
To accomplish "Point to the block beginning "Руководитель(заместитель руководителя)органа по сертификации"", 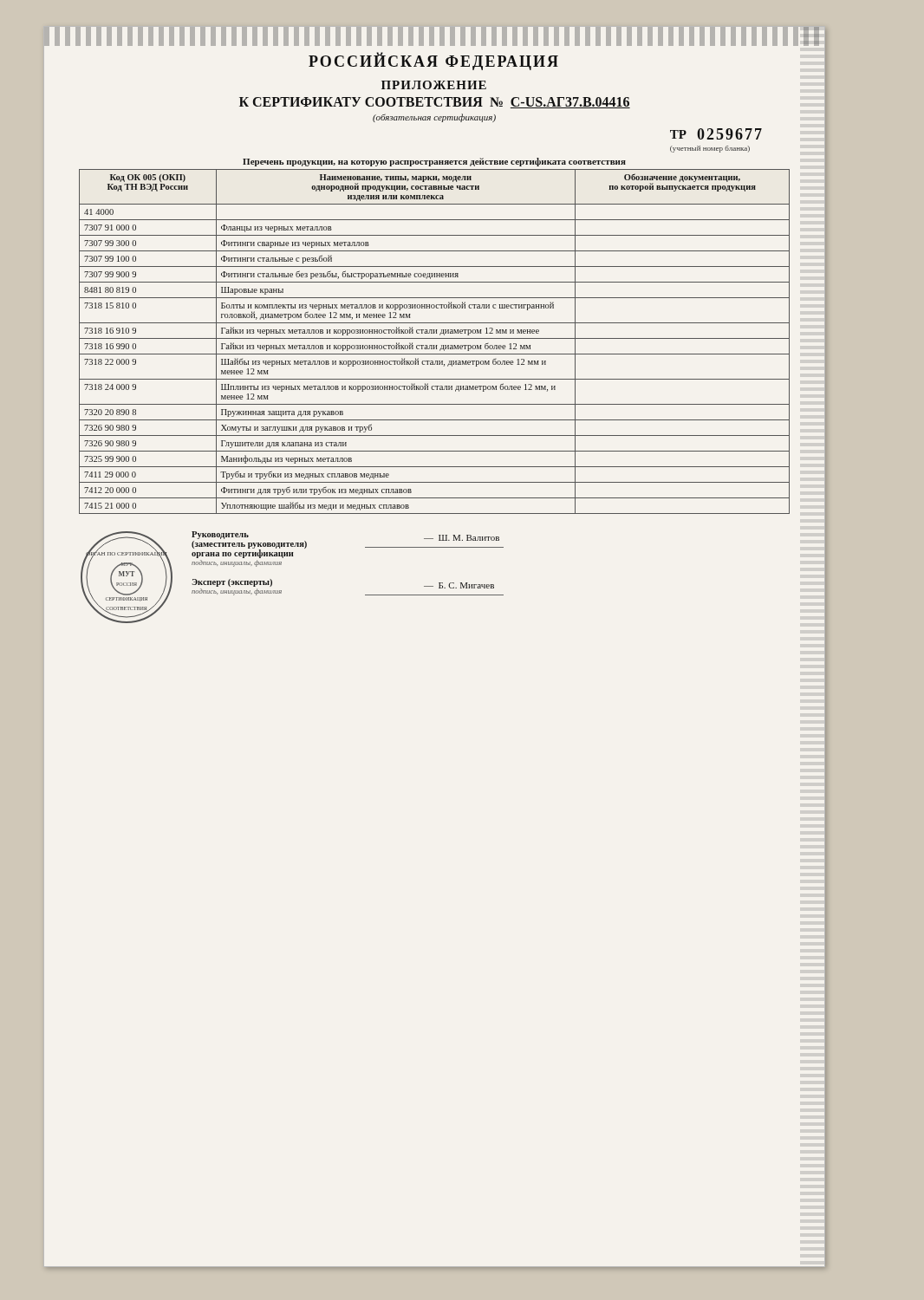I will [x=491, y=548].
